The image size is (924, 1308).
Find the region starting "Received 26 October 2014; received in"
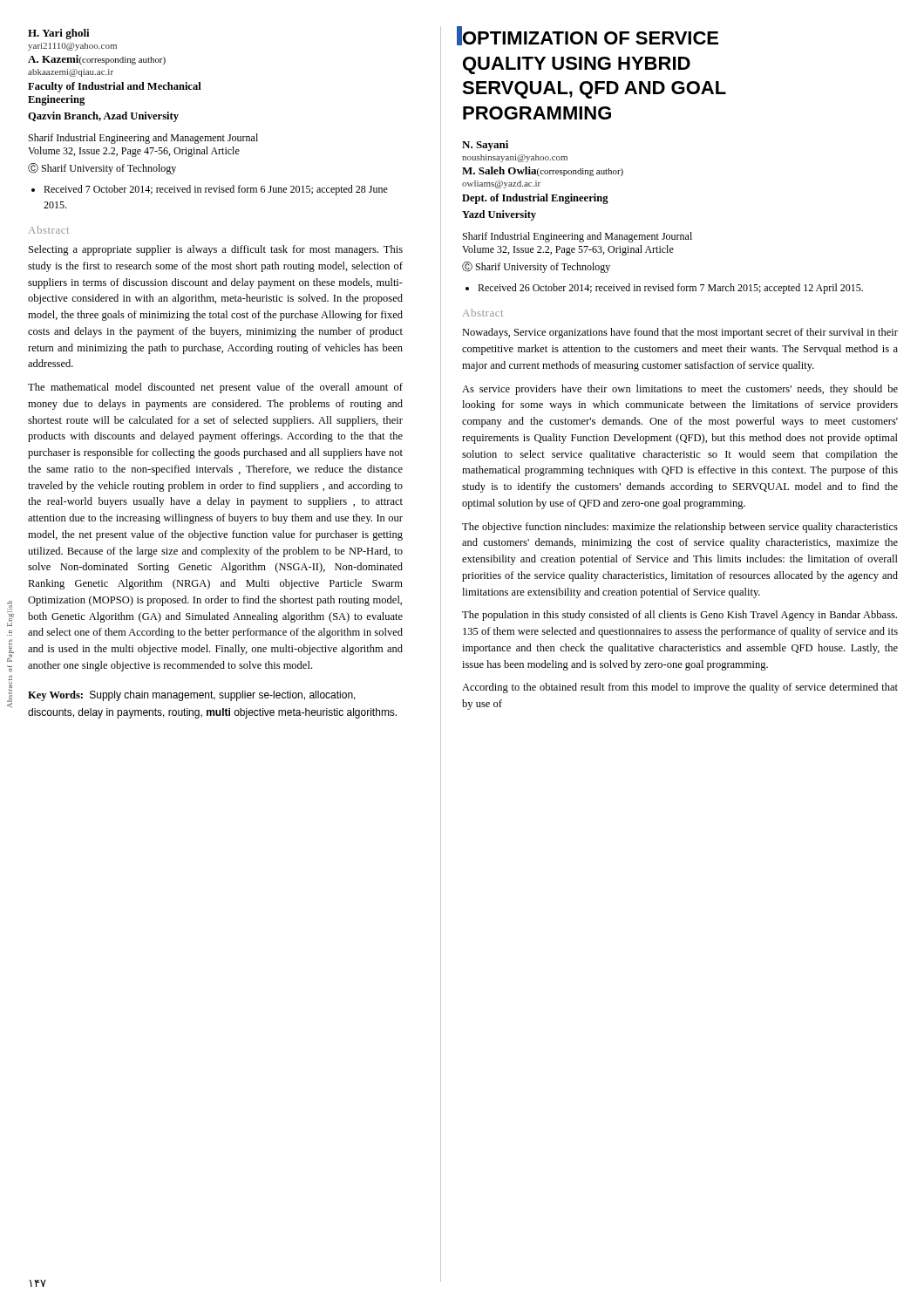(x=671, y=288)
